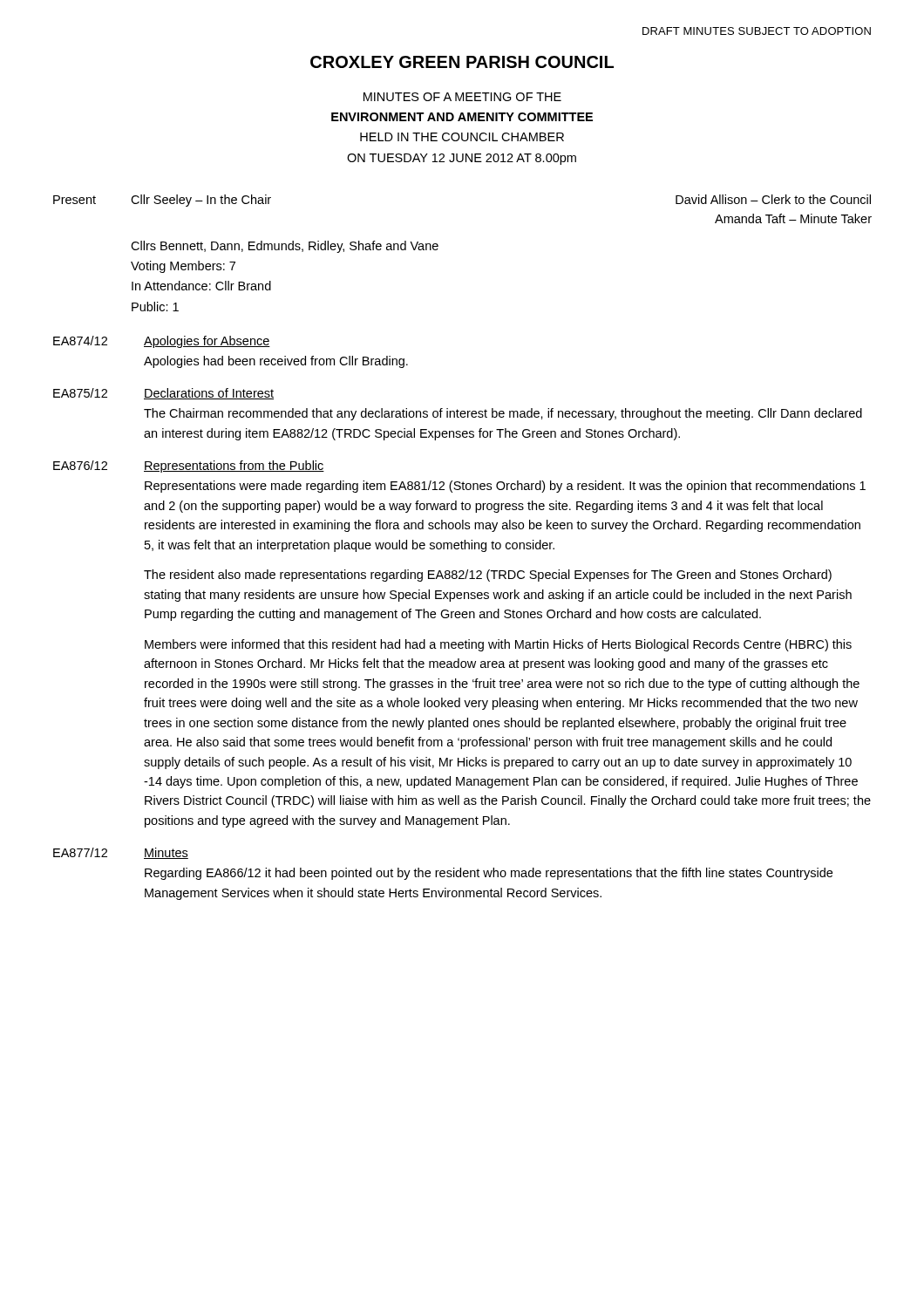Where is the passage that starts "Representations were made regarding item EA881/12"?

508,516
